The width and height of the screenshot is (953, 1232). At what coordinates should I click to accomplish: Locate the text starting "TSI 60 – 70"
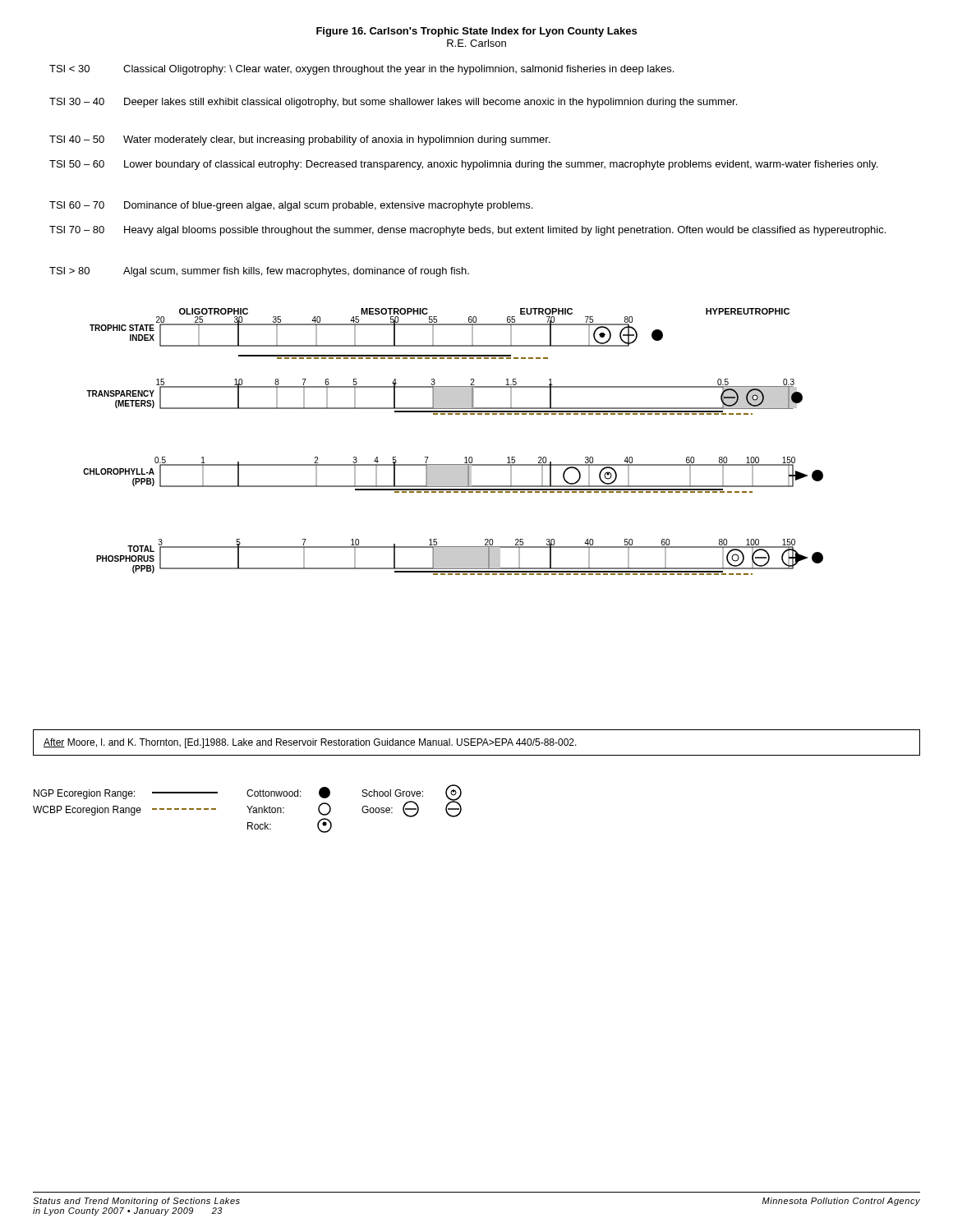[291, 205]
